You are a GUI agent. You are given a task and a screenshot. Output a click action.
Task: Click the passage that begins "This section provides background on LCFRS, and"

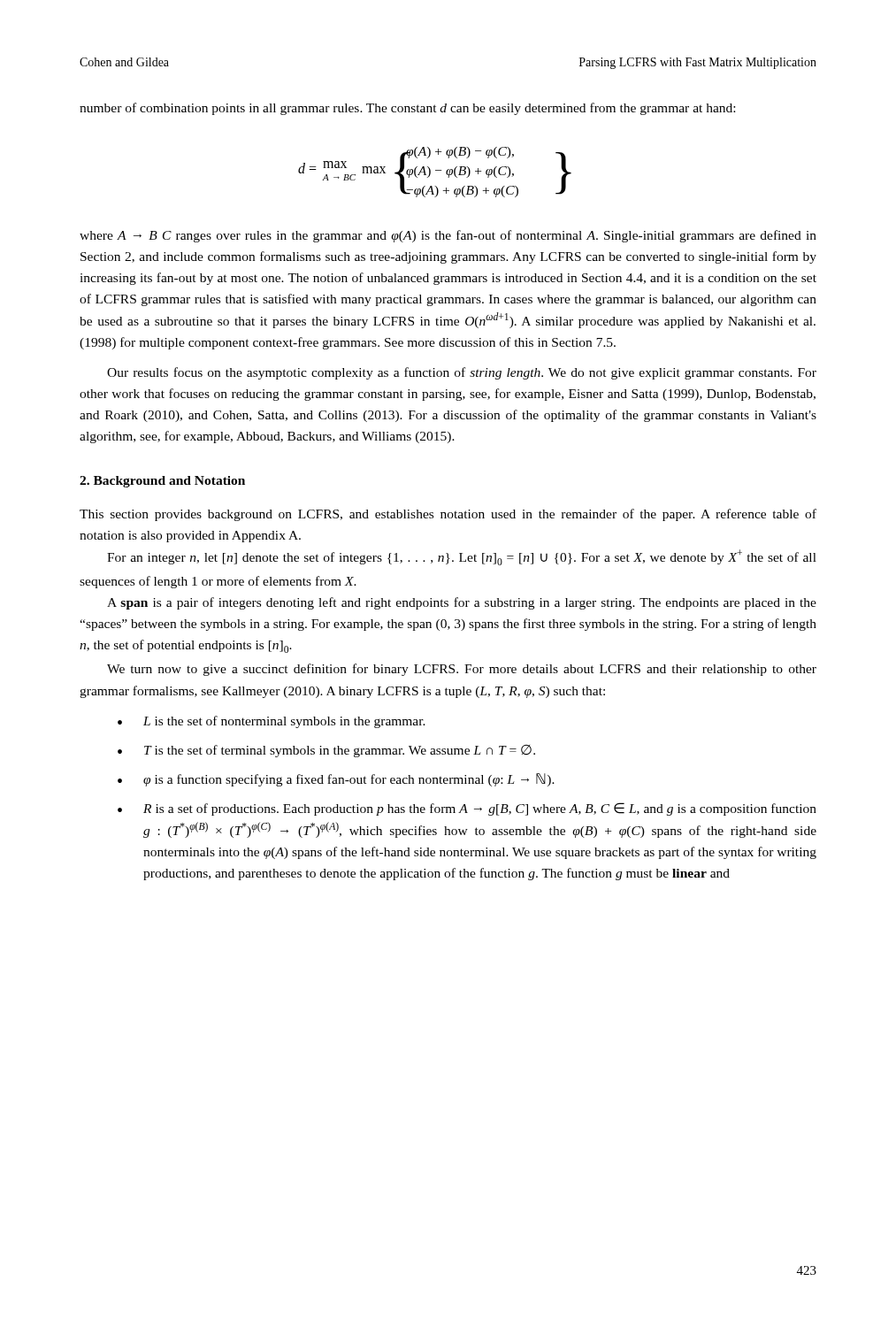coord(448,525)
